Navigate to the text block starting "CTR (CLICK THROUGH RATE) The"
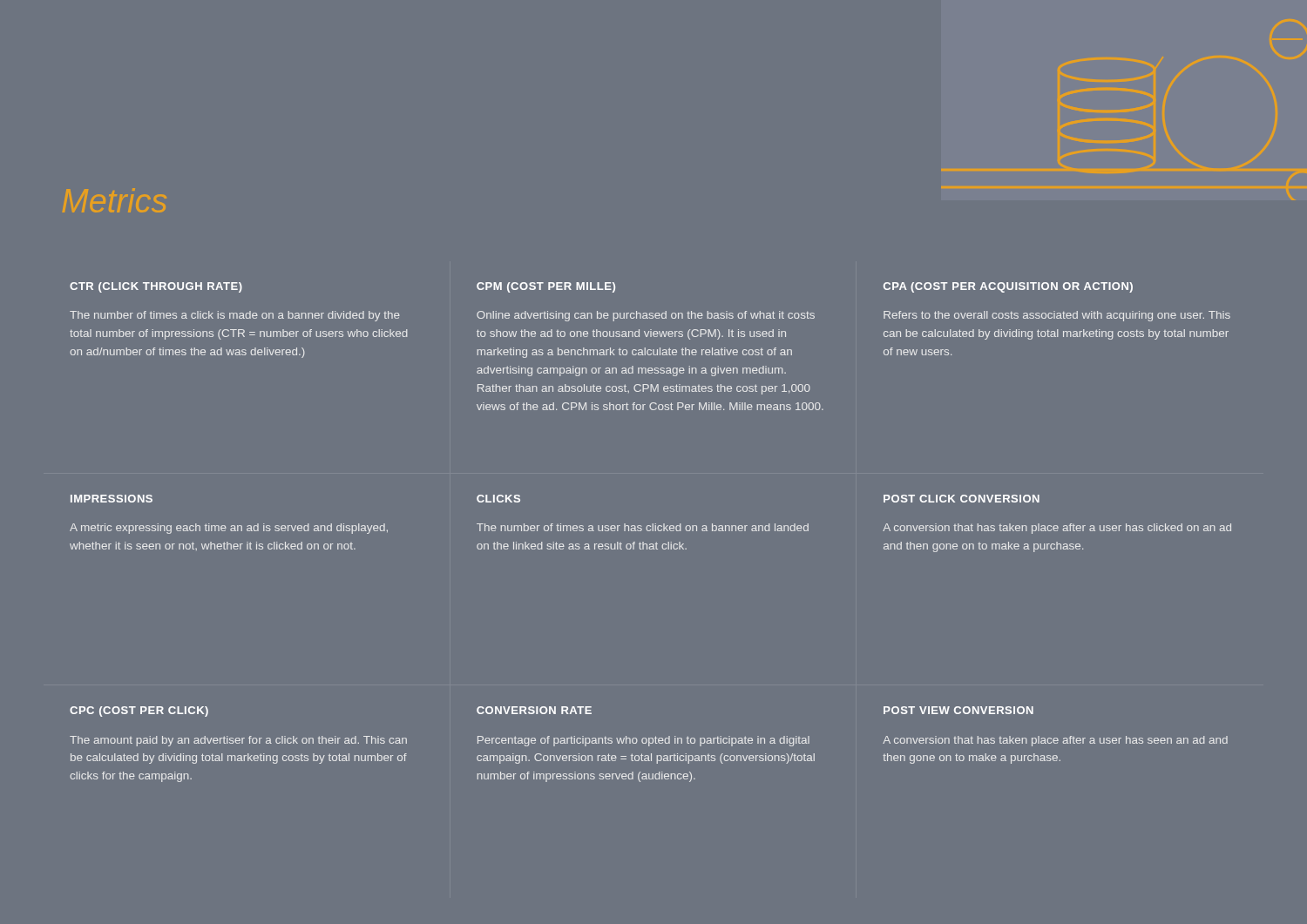The image size is (1307, 924). pyautogui.click(x=244, y=320)
